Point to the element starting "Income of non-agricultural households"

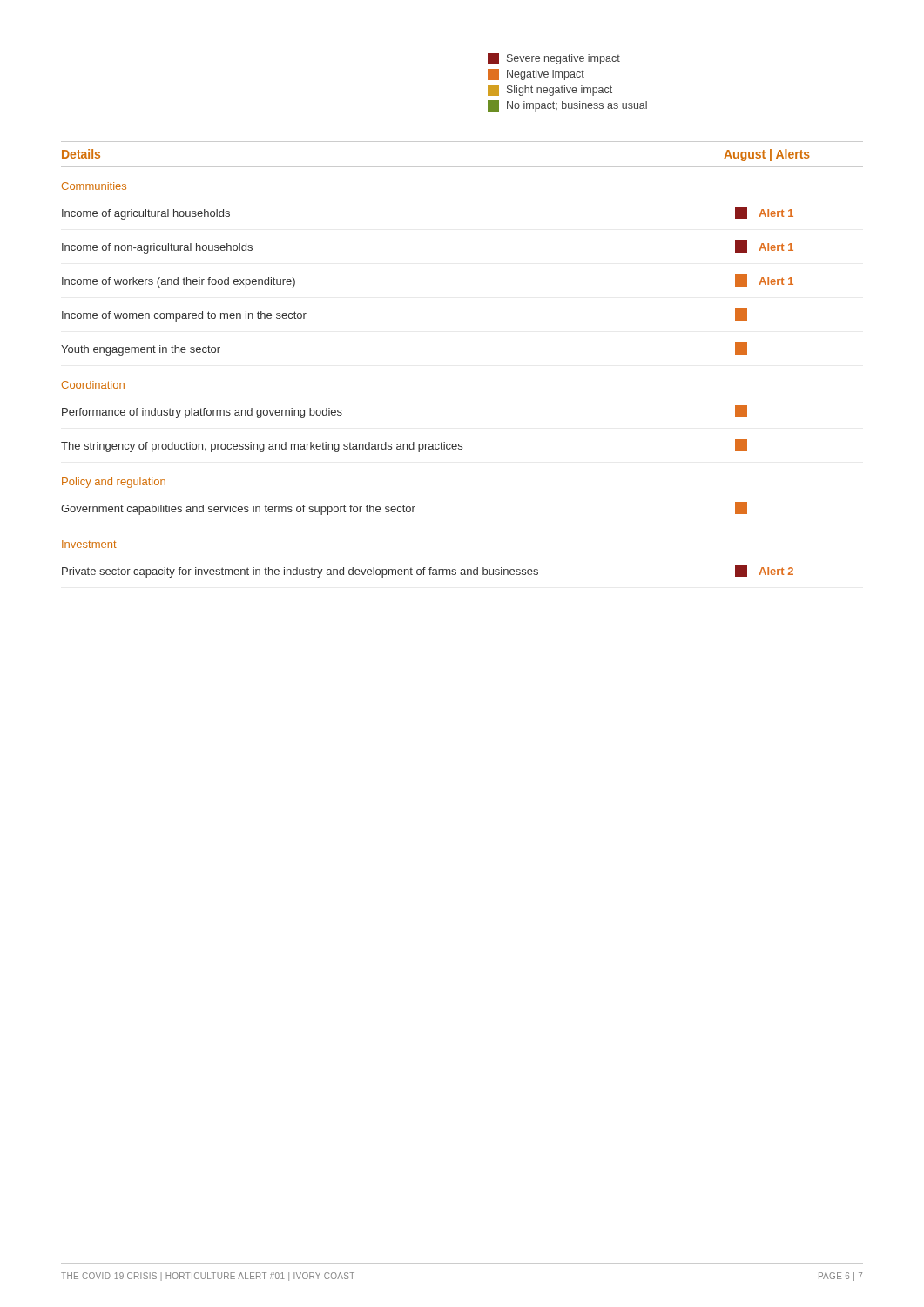[x=157, y=247]
